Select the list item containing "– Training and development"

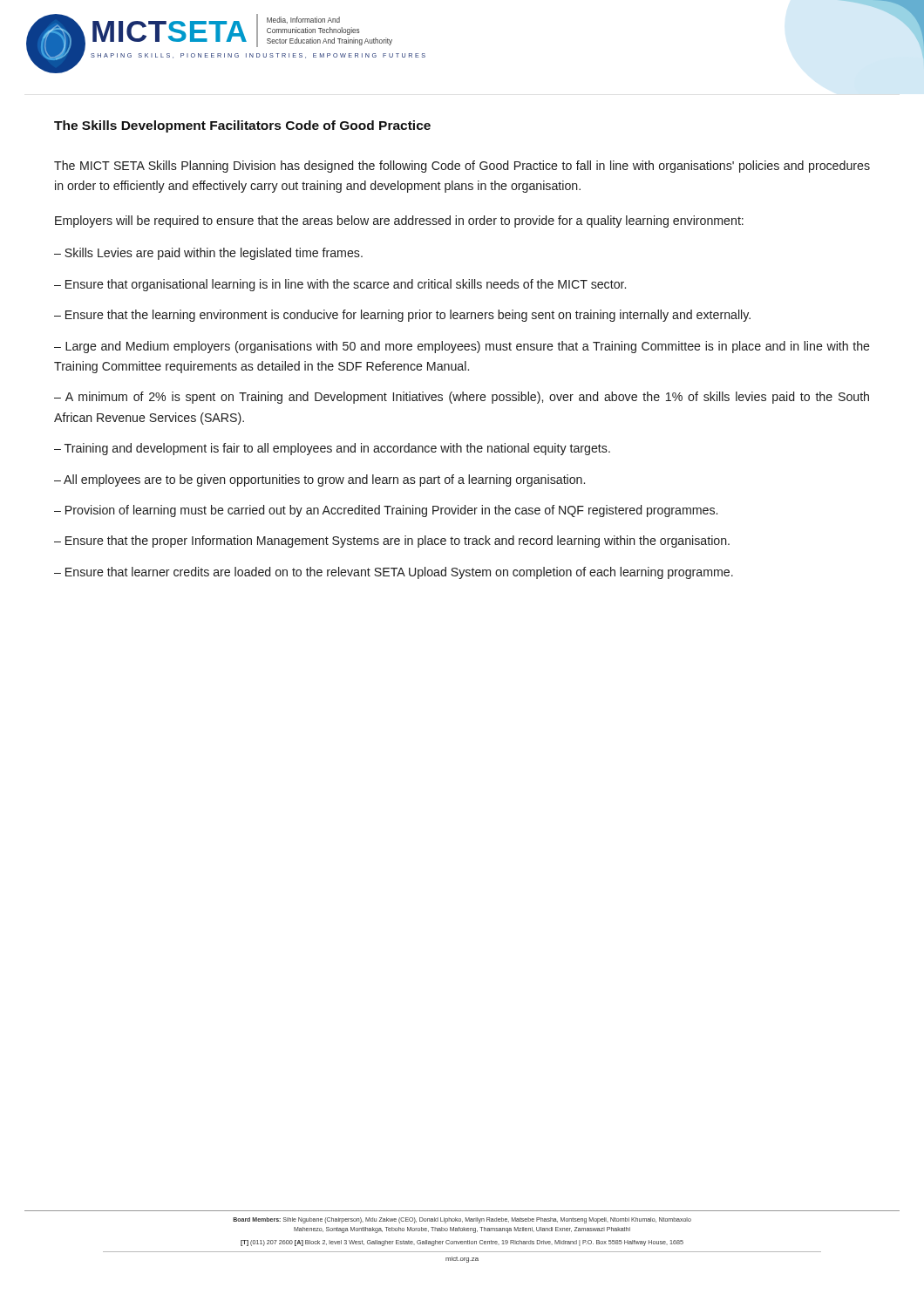(333, 448)
